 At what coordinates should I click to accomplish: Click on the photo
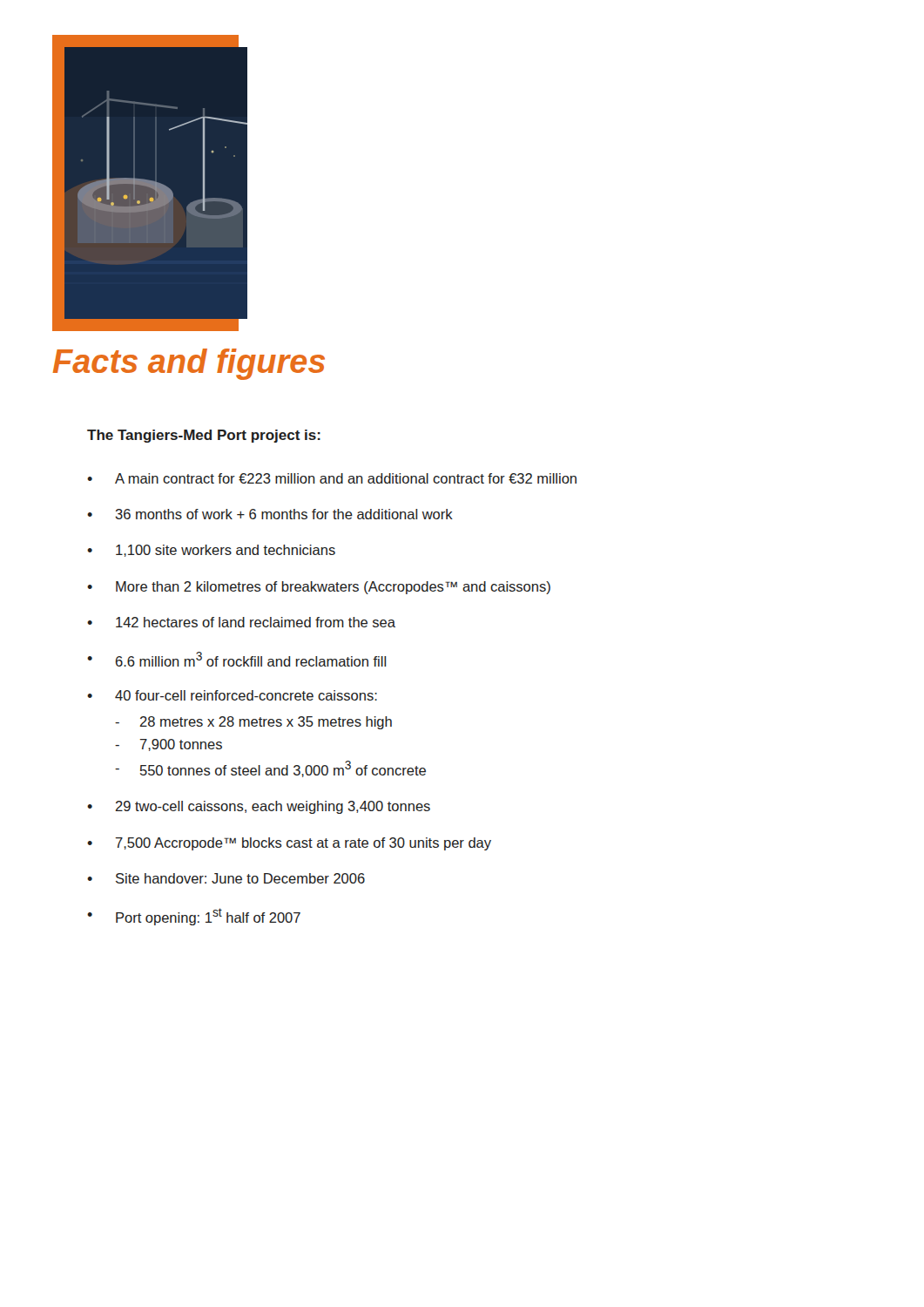tap(156, 183)
